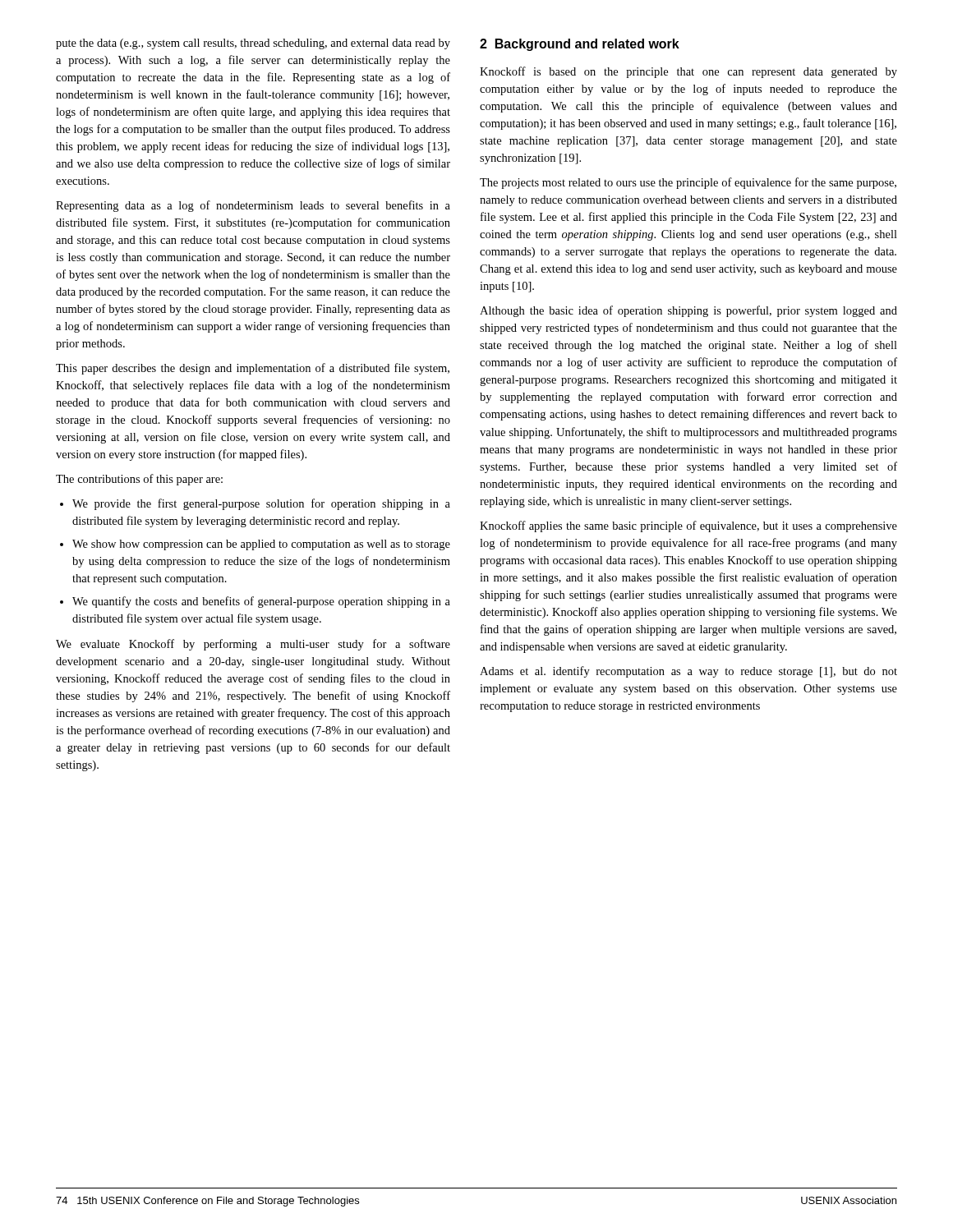This screenshot has height=1232, width=953.
Task: Find the block starting "The contributions of this paper are:"
Action: (x=139, y=480)
